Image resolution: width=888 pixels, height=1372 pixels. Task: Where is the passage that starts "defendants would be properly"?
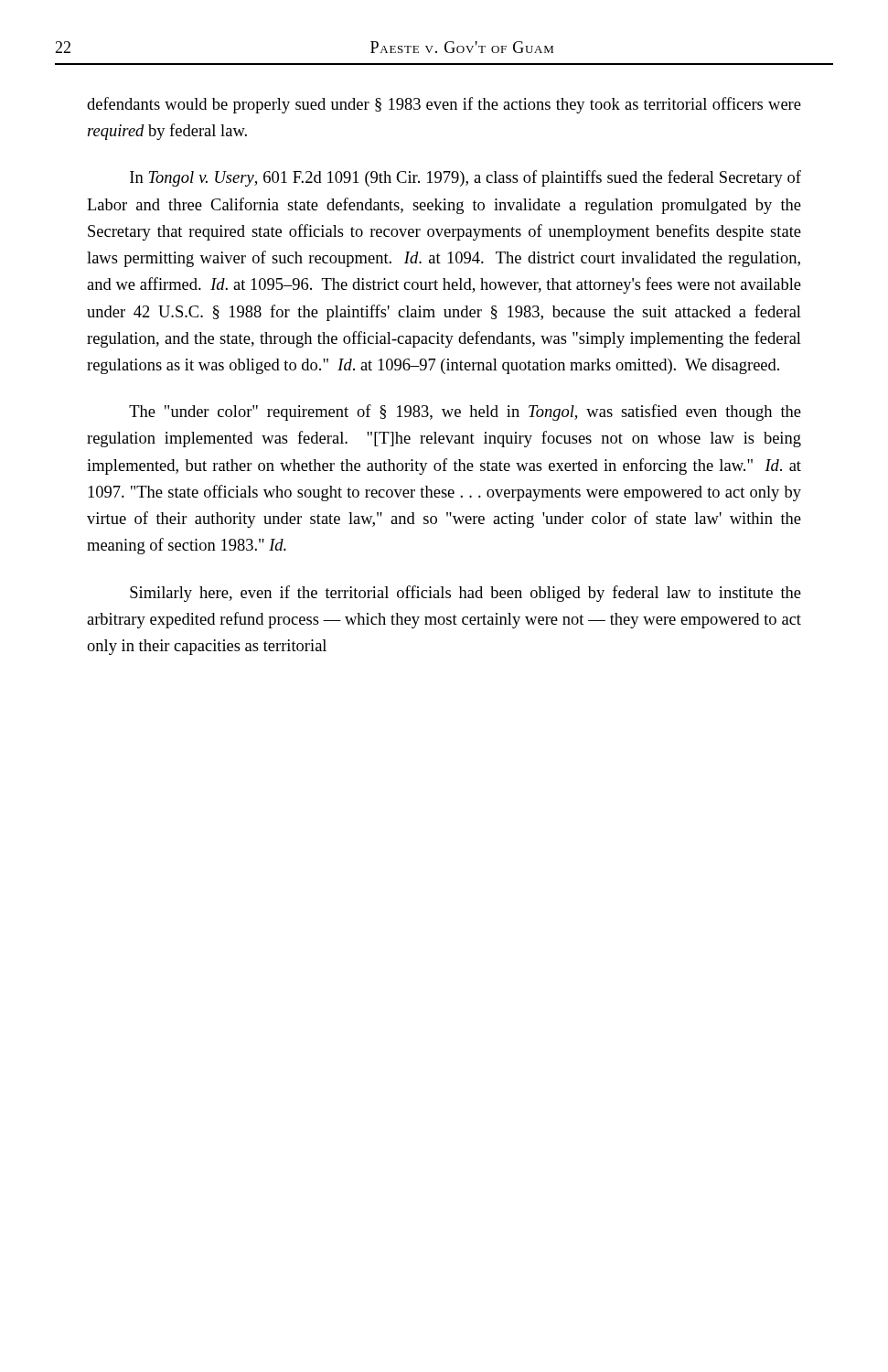444,118
